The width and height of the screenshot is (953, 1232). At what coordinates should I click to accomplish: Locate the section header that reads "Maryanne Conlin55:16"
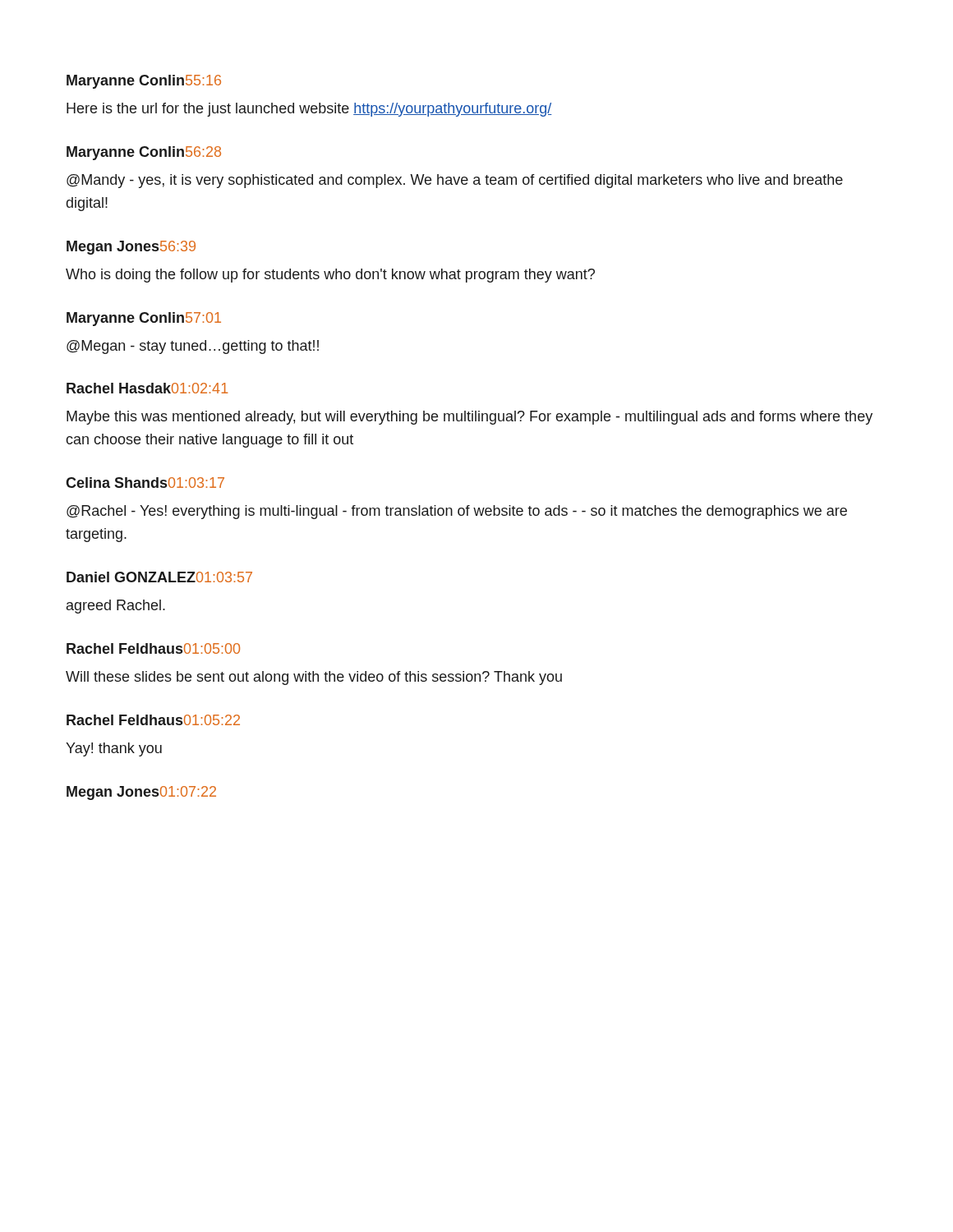point(144,81)
